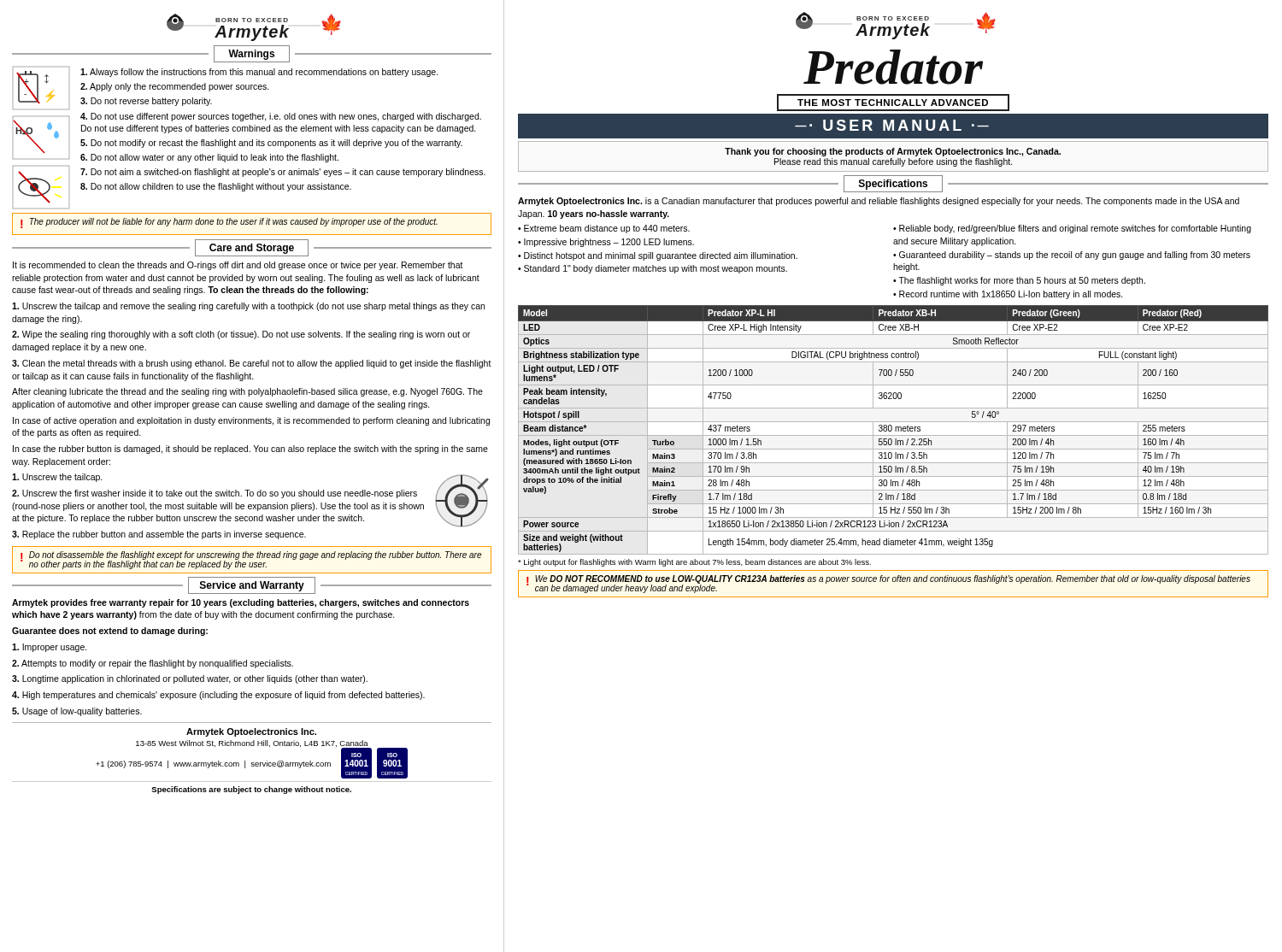Click on the passage starting "2. Apply only the"
Viewport: 1282px width, 952px height.
[x=175, y=86]
